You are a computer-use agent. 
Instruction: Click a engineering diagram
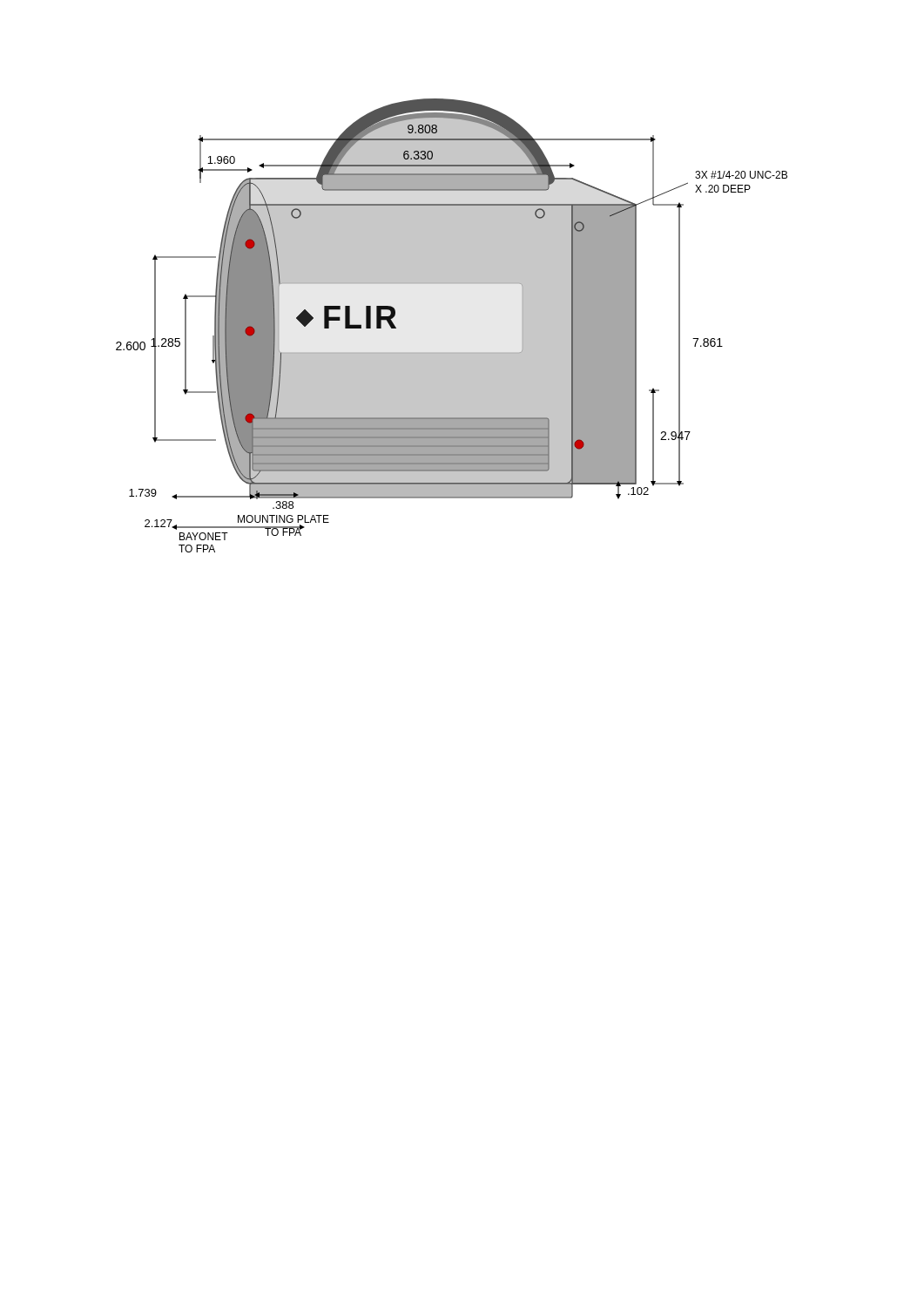tap(462, 322)
